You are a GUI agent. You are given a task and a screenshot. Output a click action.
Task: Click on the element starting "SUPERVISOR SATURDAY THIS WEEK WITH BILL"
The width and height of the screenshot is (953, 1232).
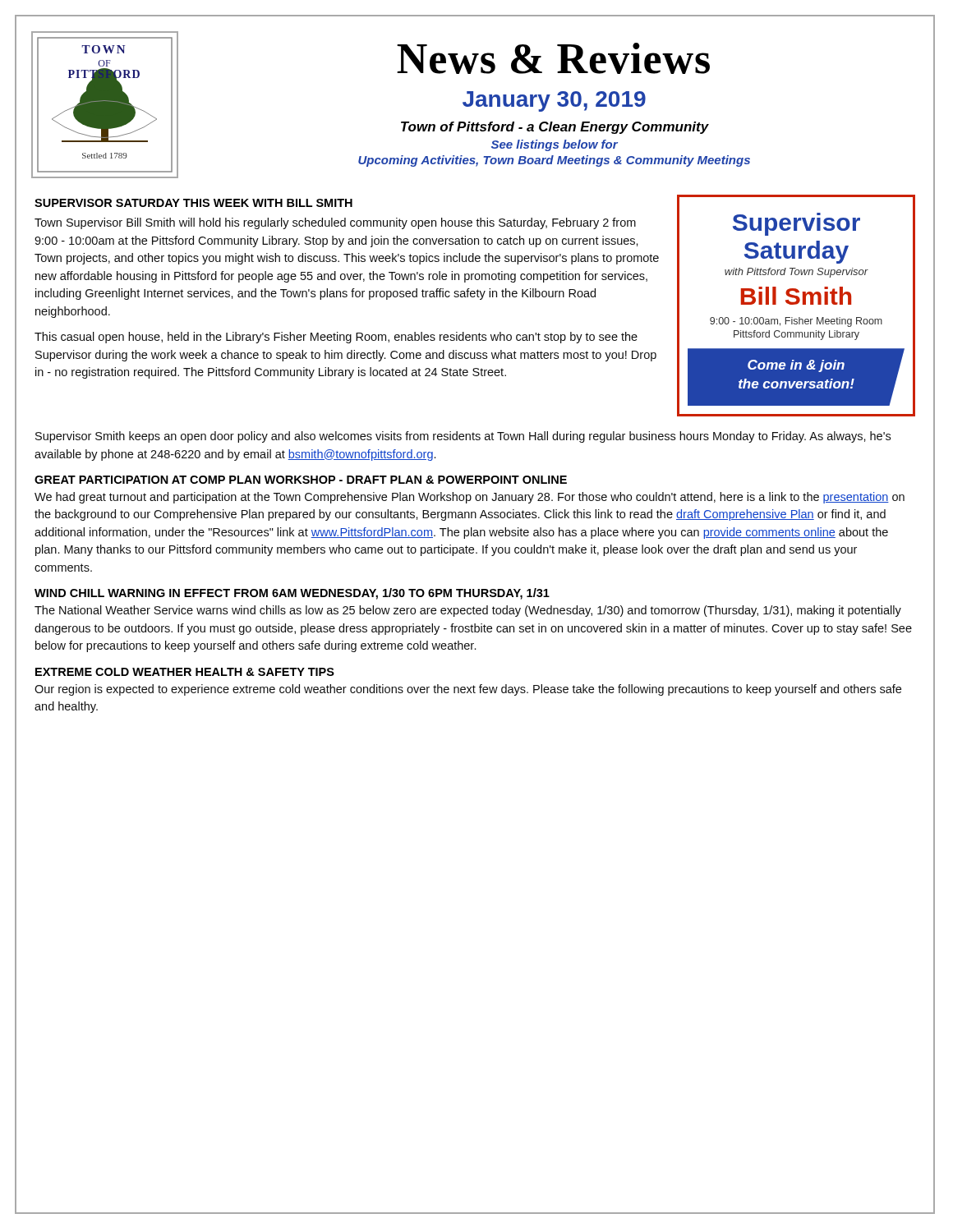(x=194, y=203)
